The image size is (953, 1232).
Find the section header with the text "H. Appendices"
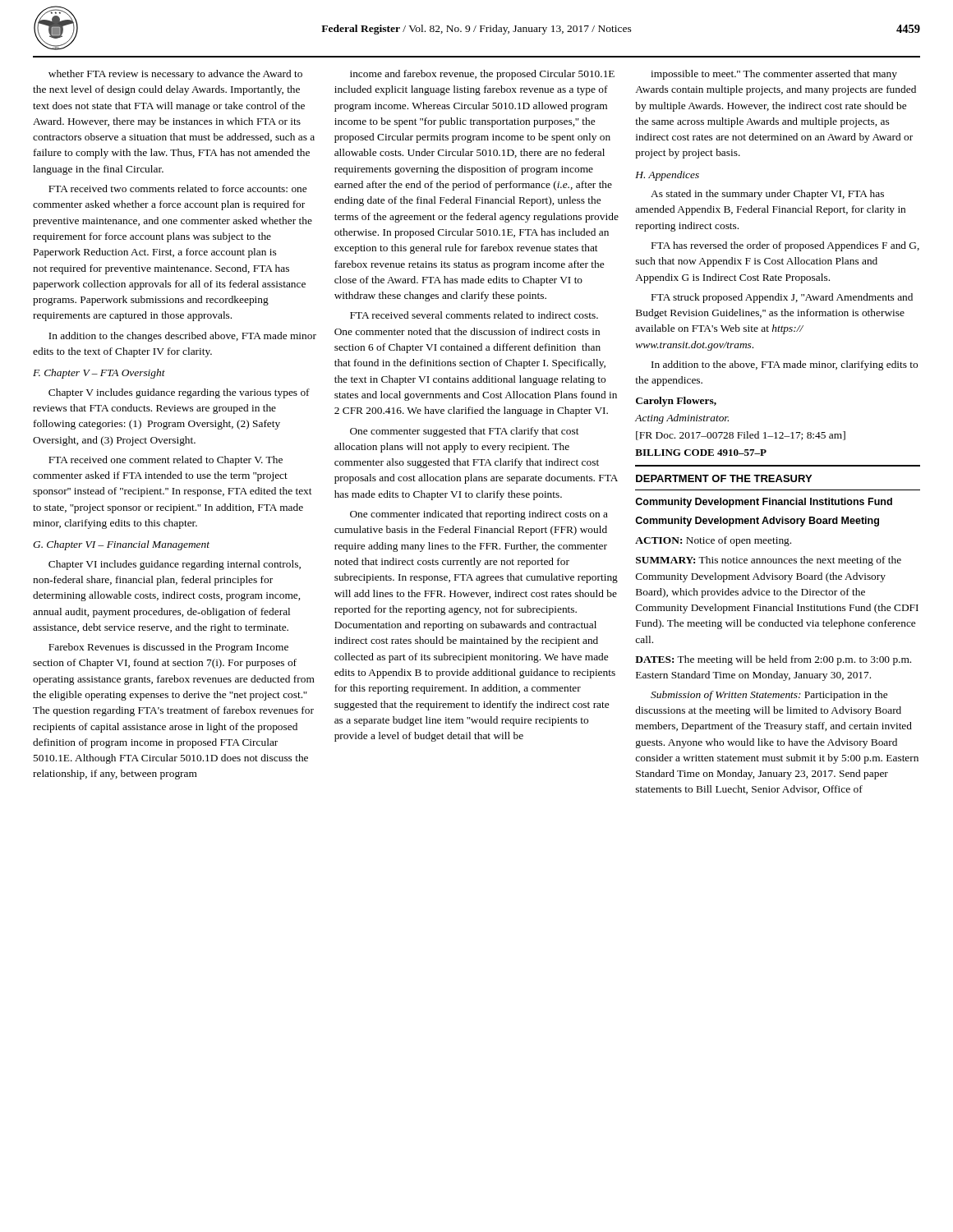point(667,174)
